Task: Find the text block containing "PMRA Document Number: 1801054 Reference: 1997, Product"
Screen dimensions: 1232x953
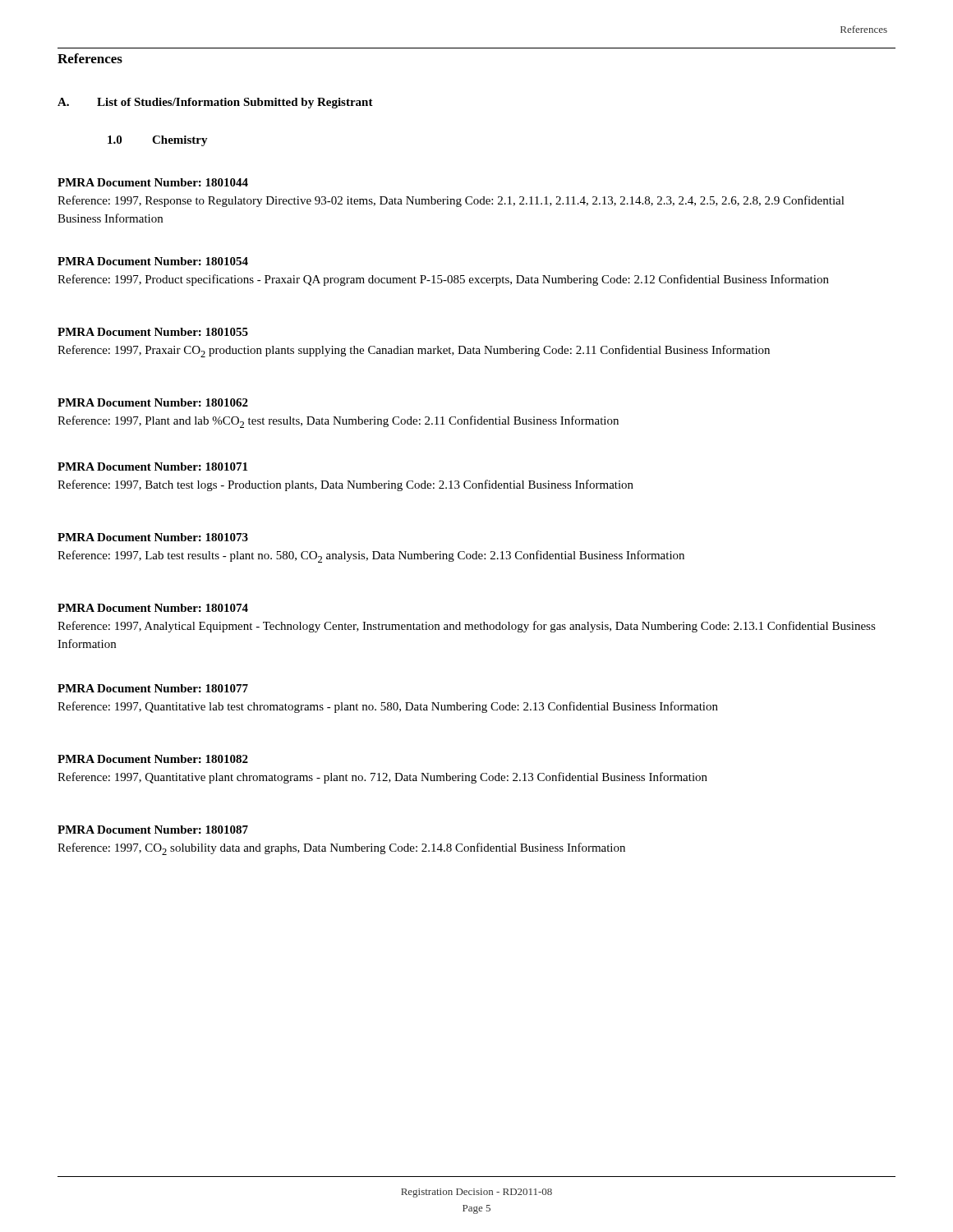Action: click(443, 270)
